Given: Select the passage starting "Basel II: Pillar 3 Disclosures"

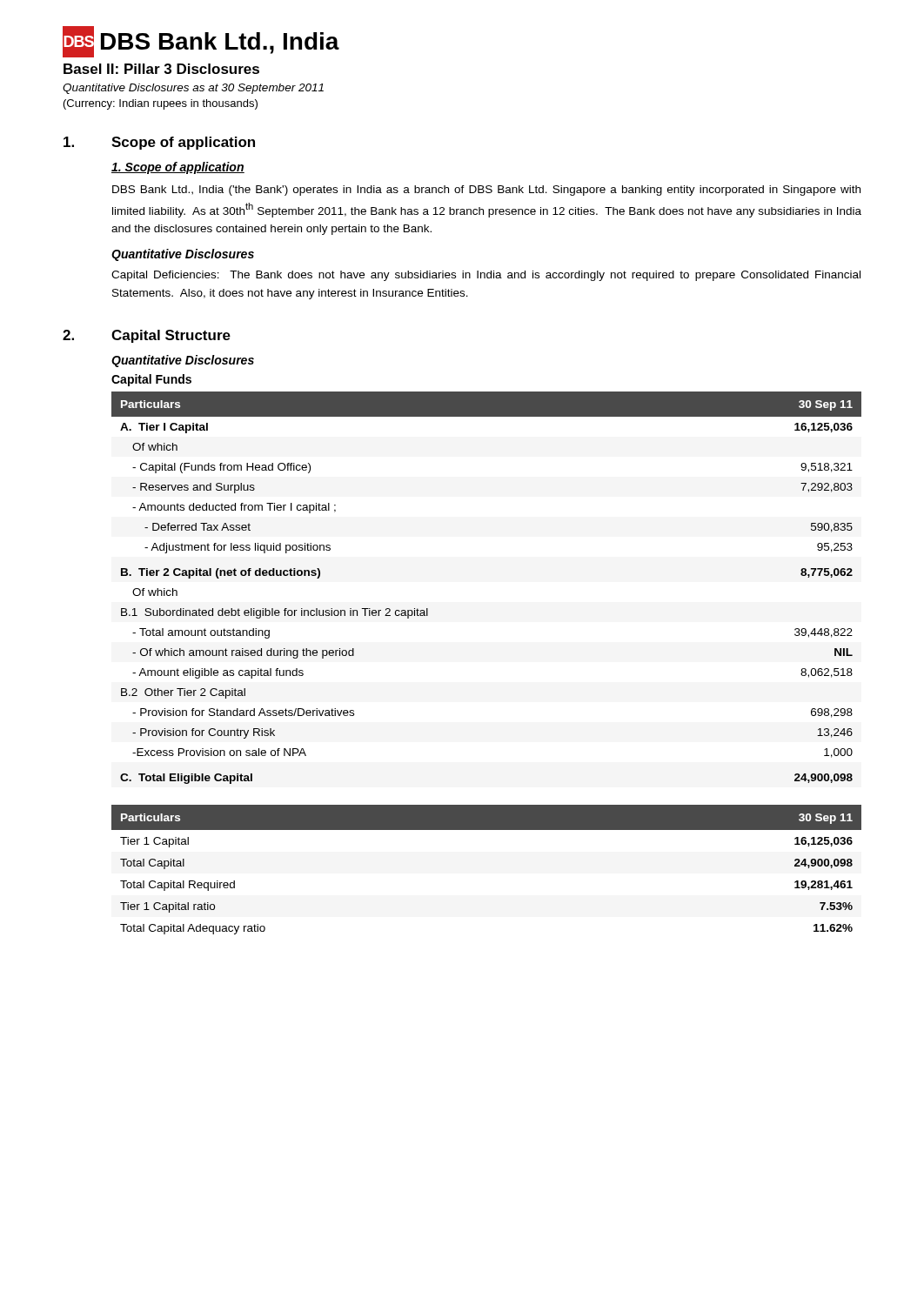Looking at the screenshot, I should (x=161, y=69).
